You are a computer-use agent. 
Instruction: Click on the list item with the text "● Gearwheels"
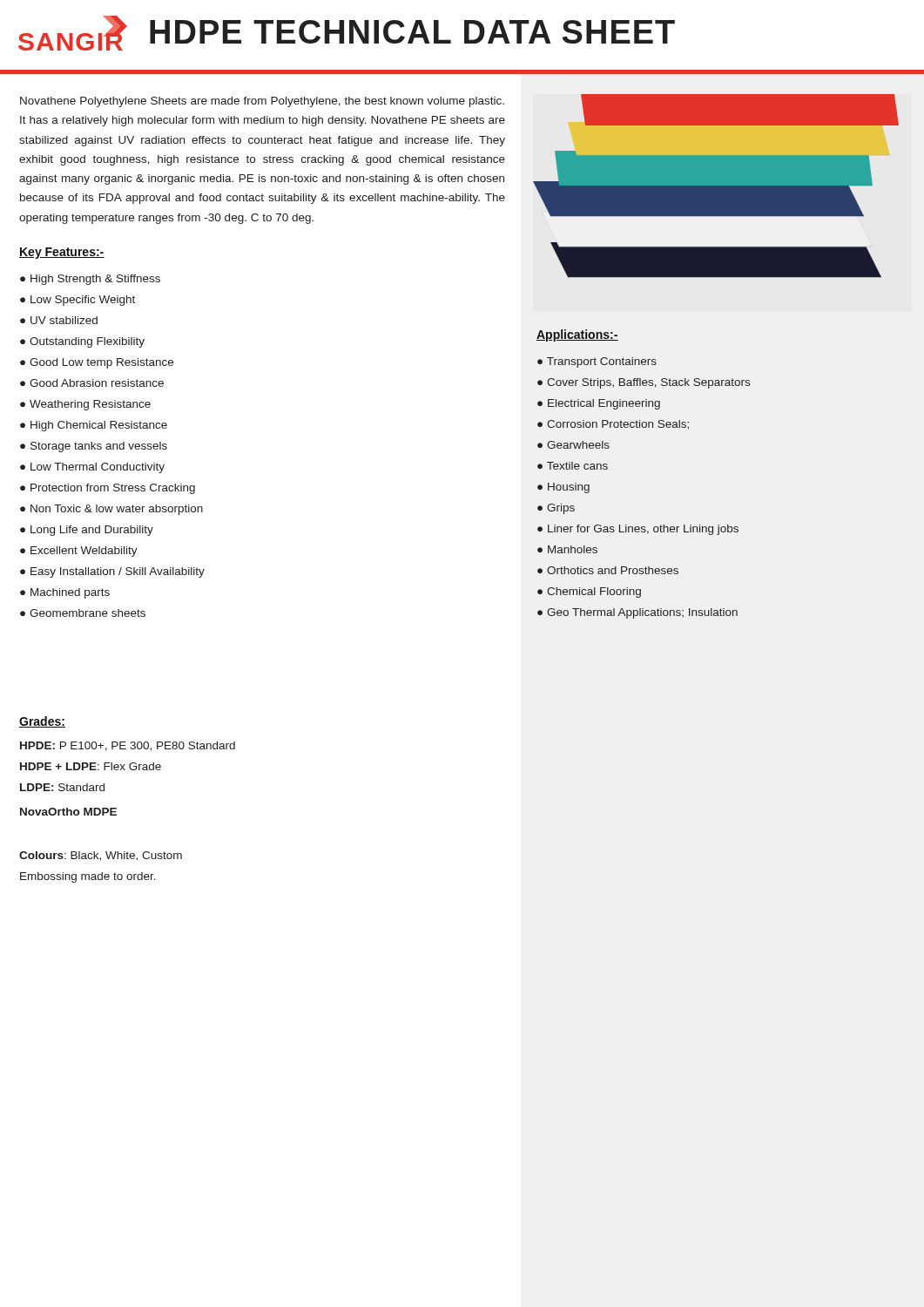(573, 445)
